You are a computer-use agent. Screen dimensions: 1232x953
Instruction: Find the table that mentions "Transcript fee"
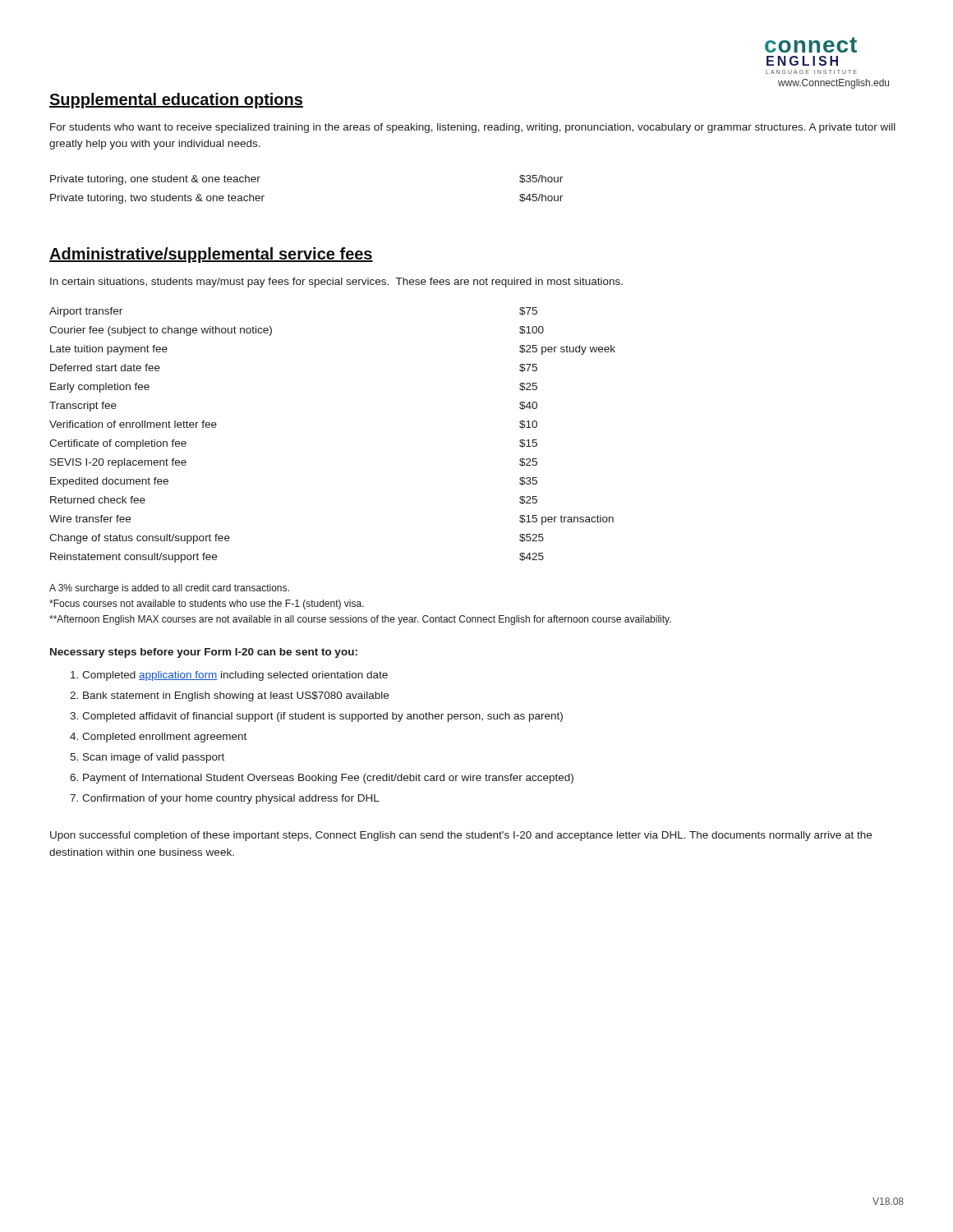476,433
